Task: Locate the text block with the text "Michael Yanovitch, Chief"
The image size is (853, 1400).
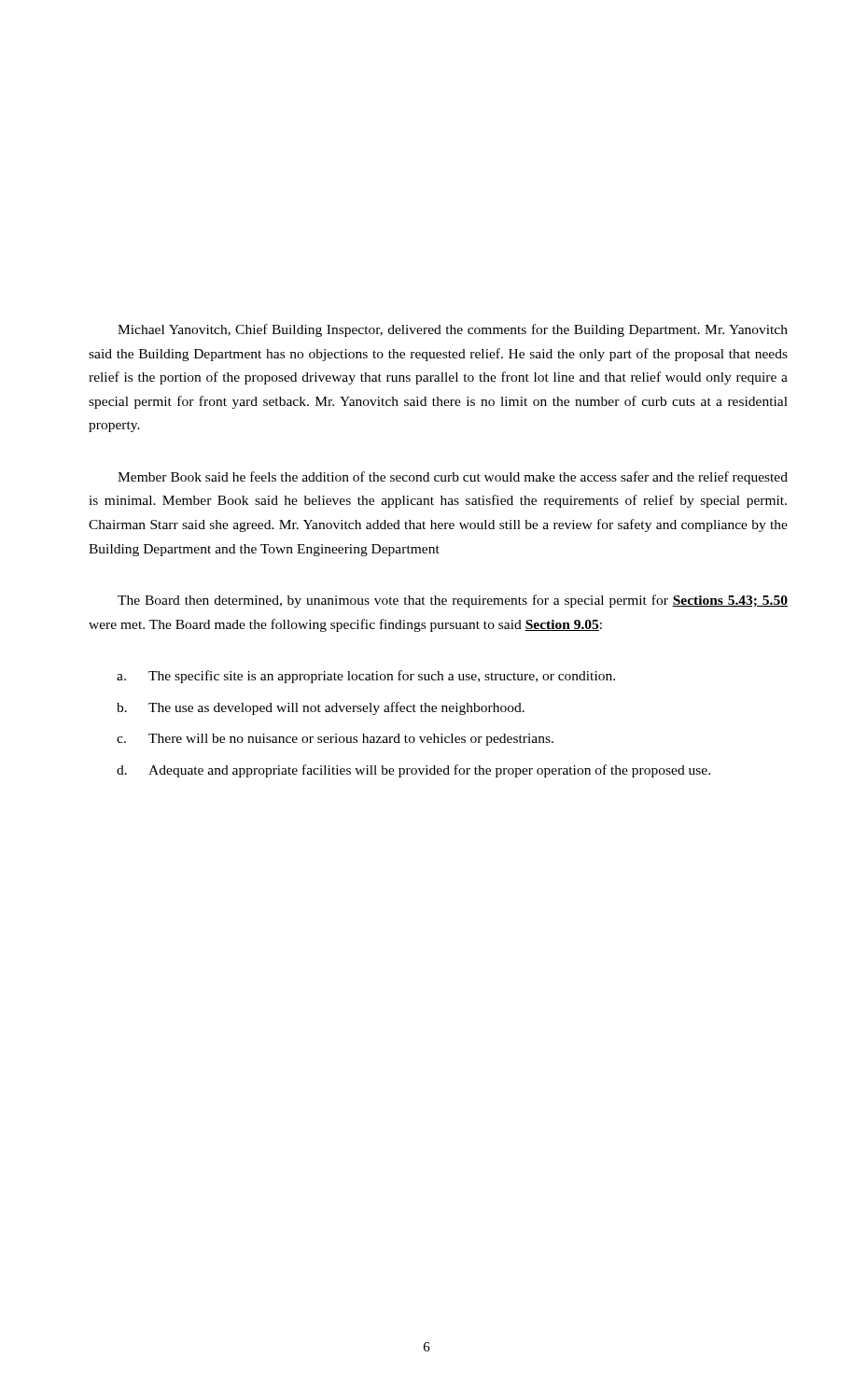Action: [x=438, y=377]
